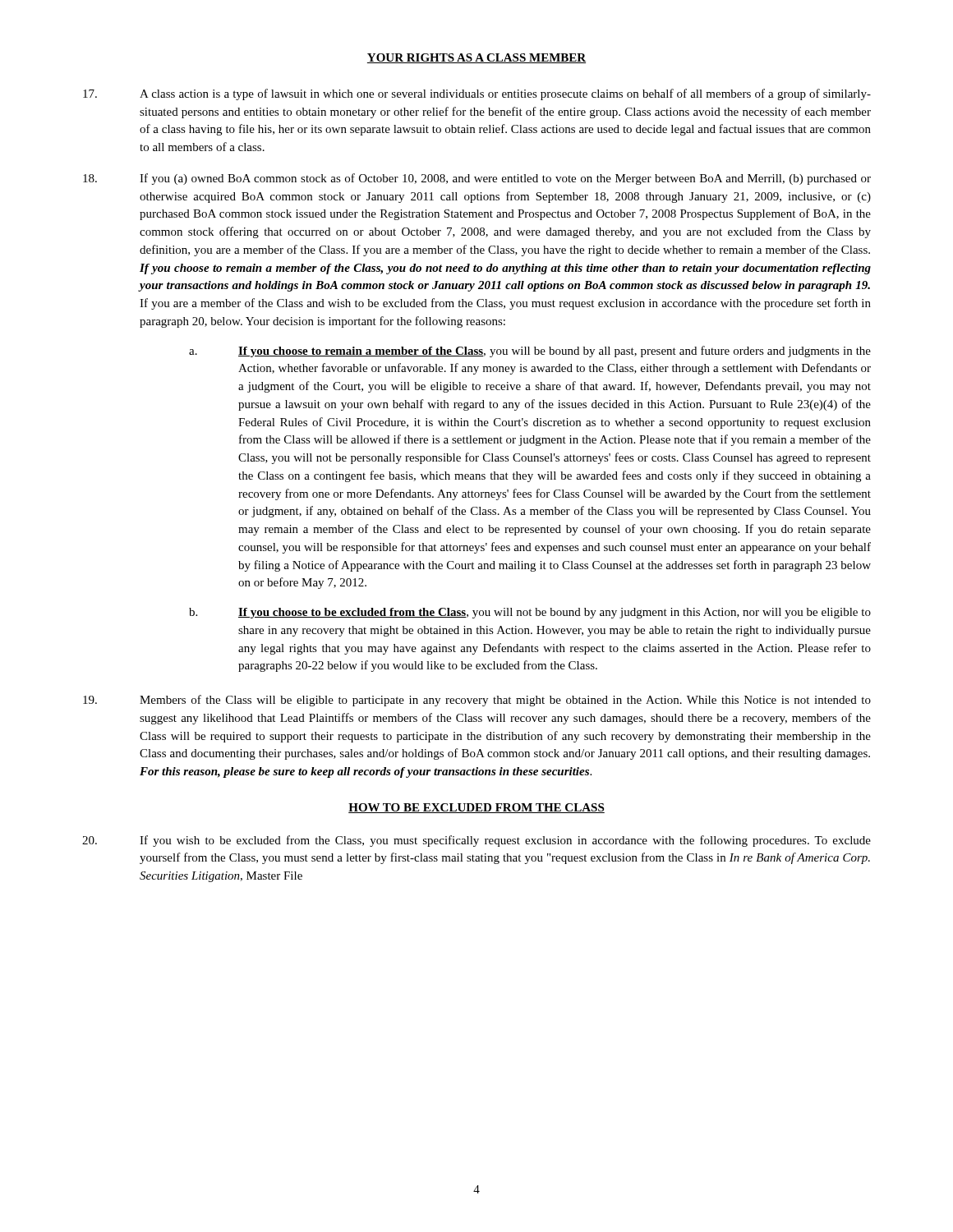
Task: Select the text starting "18. If you (a) owned BoA common"
Action: (476, 424)
